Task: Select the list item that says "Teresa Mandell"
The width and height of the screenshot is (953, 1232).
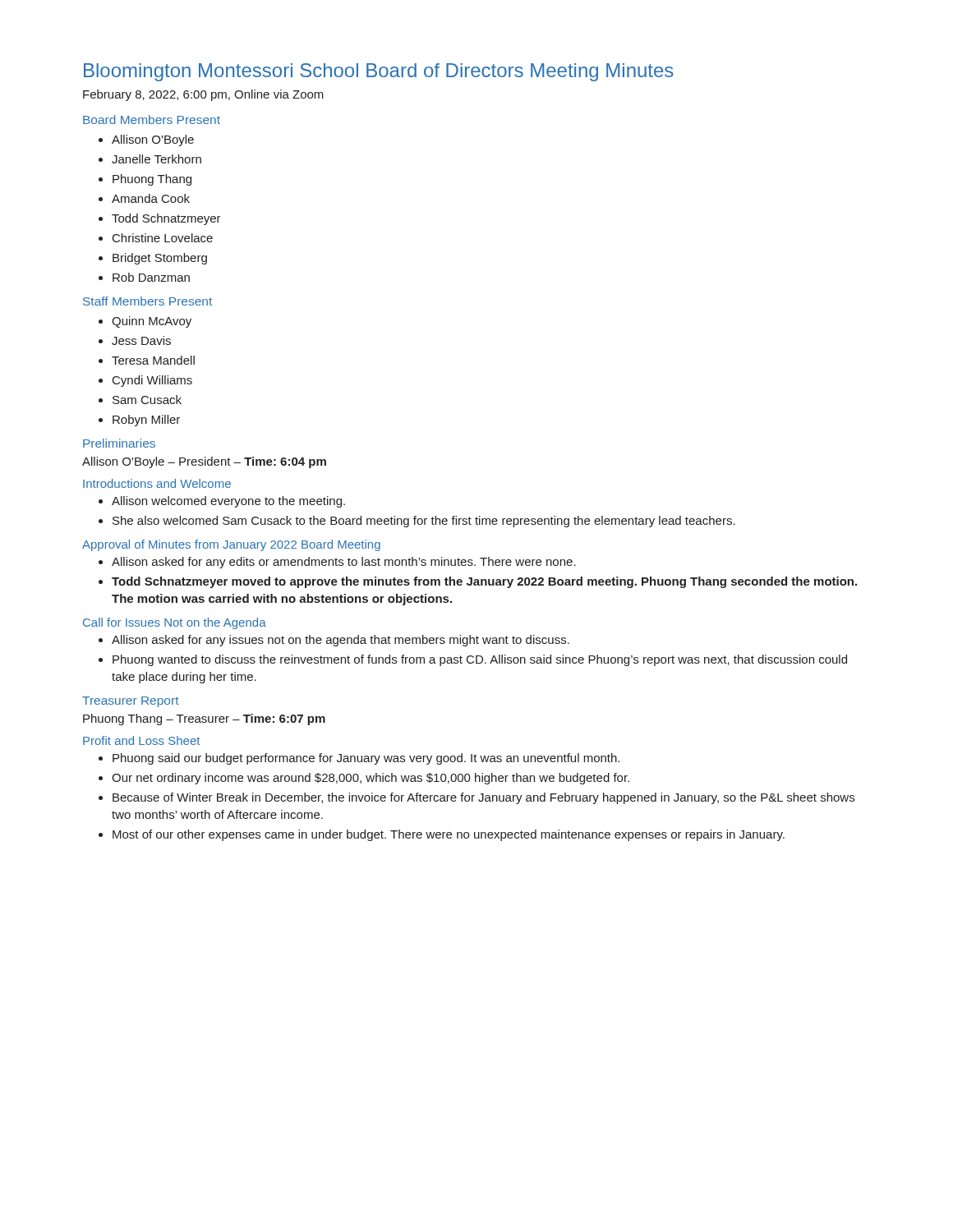Action: click(x=147, y=360)
